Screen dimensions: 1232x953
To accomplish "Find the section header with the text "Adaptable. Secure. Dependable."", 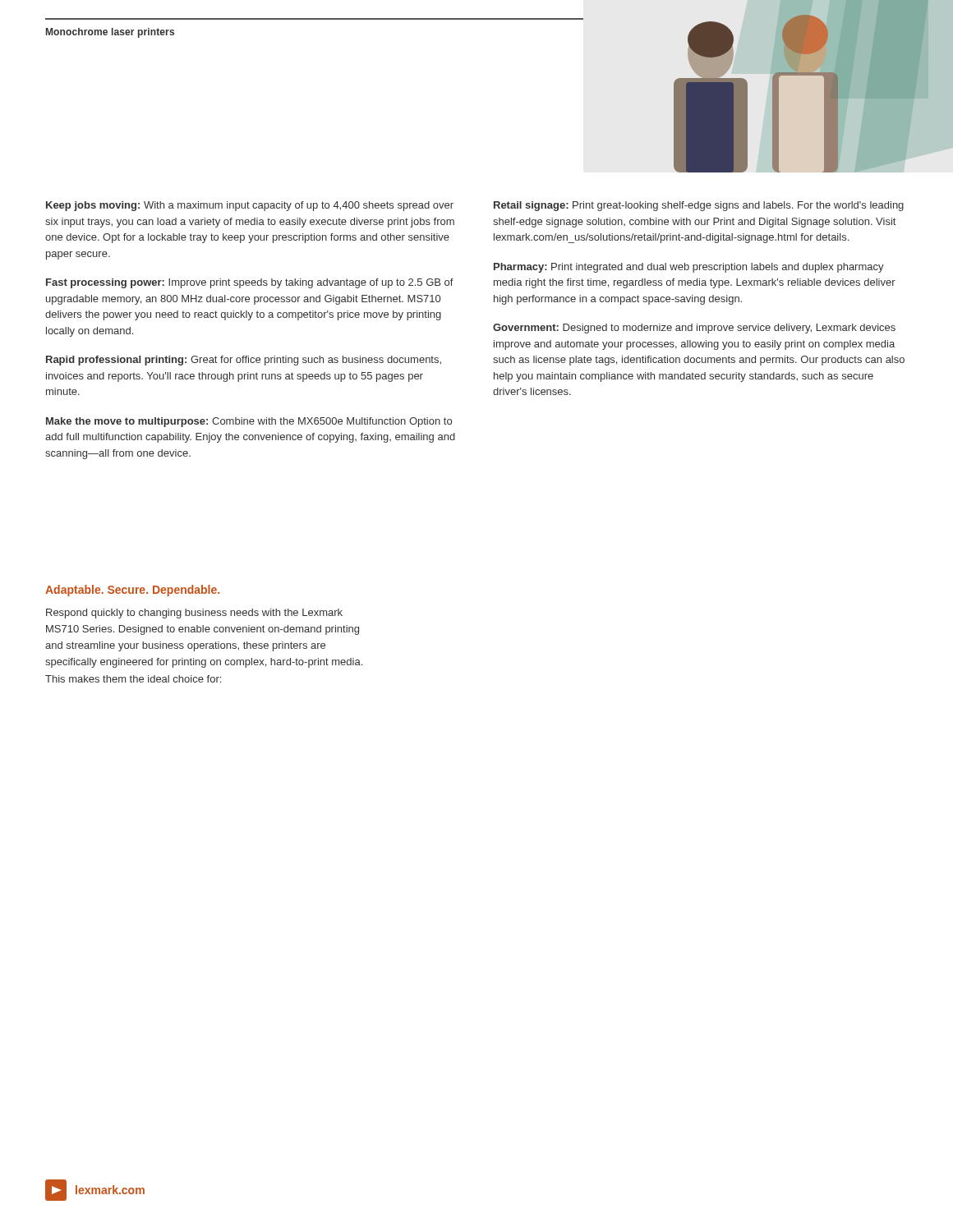I will click(x=133, y=590).
